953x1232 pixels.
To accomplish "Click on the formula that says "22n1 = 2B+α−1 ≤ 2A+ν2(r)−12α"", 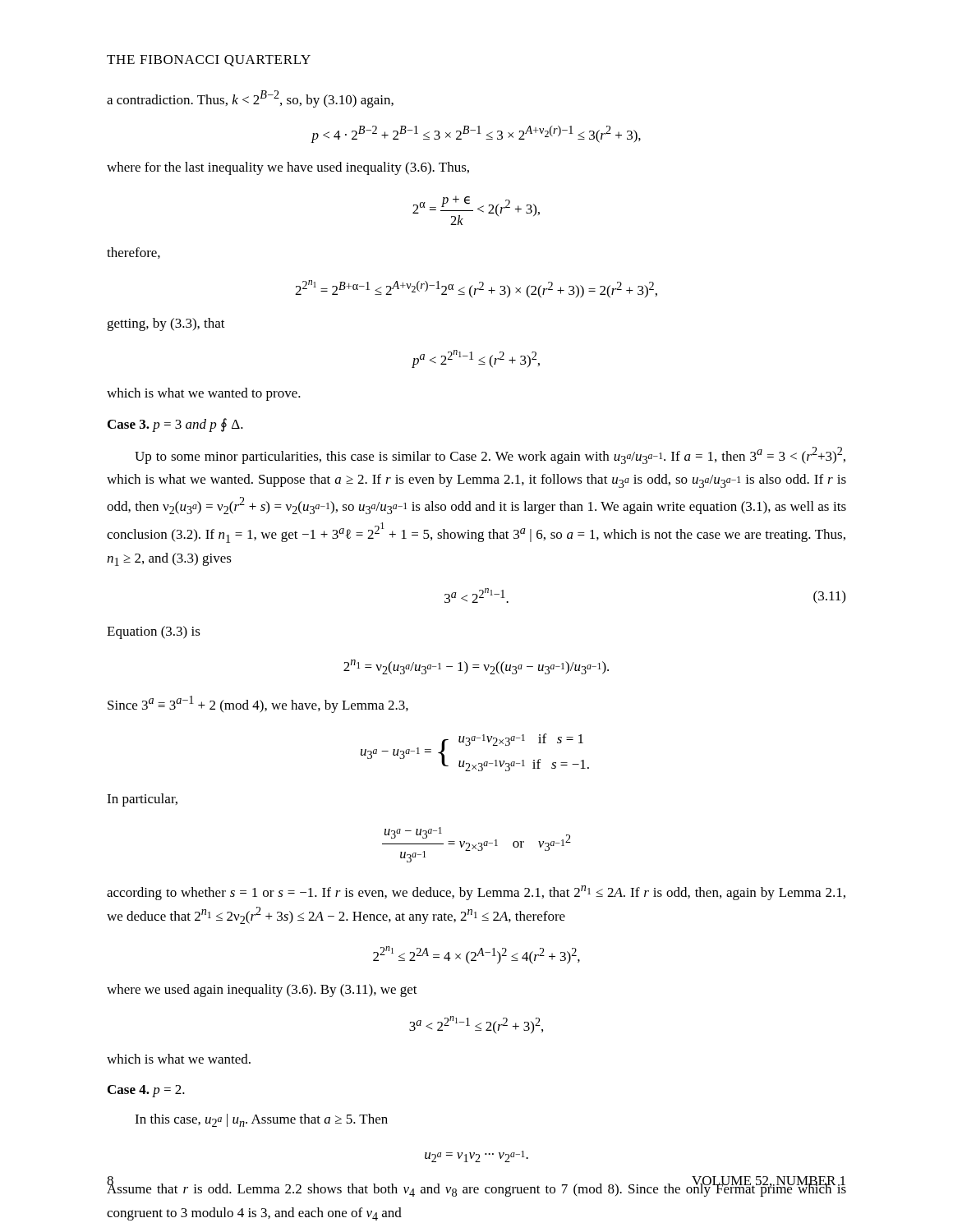I will click(x=476, y=287).
